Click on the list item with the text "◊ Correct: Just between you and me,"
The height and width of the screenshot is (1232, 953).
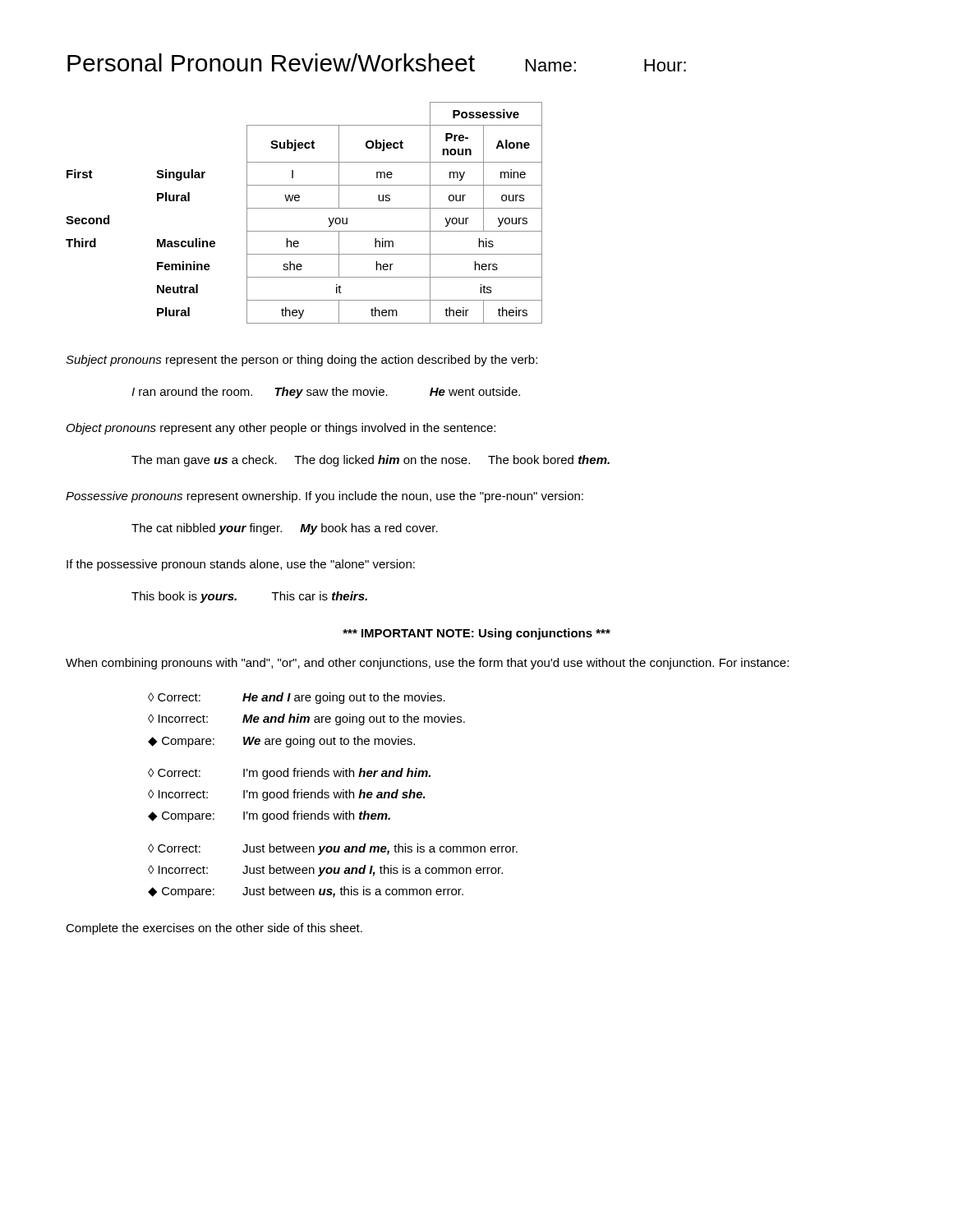(333, 848)
